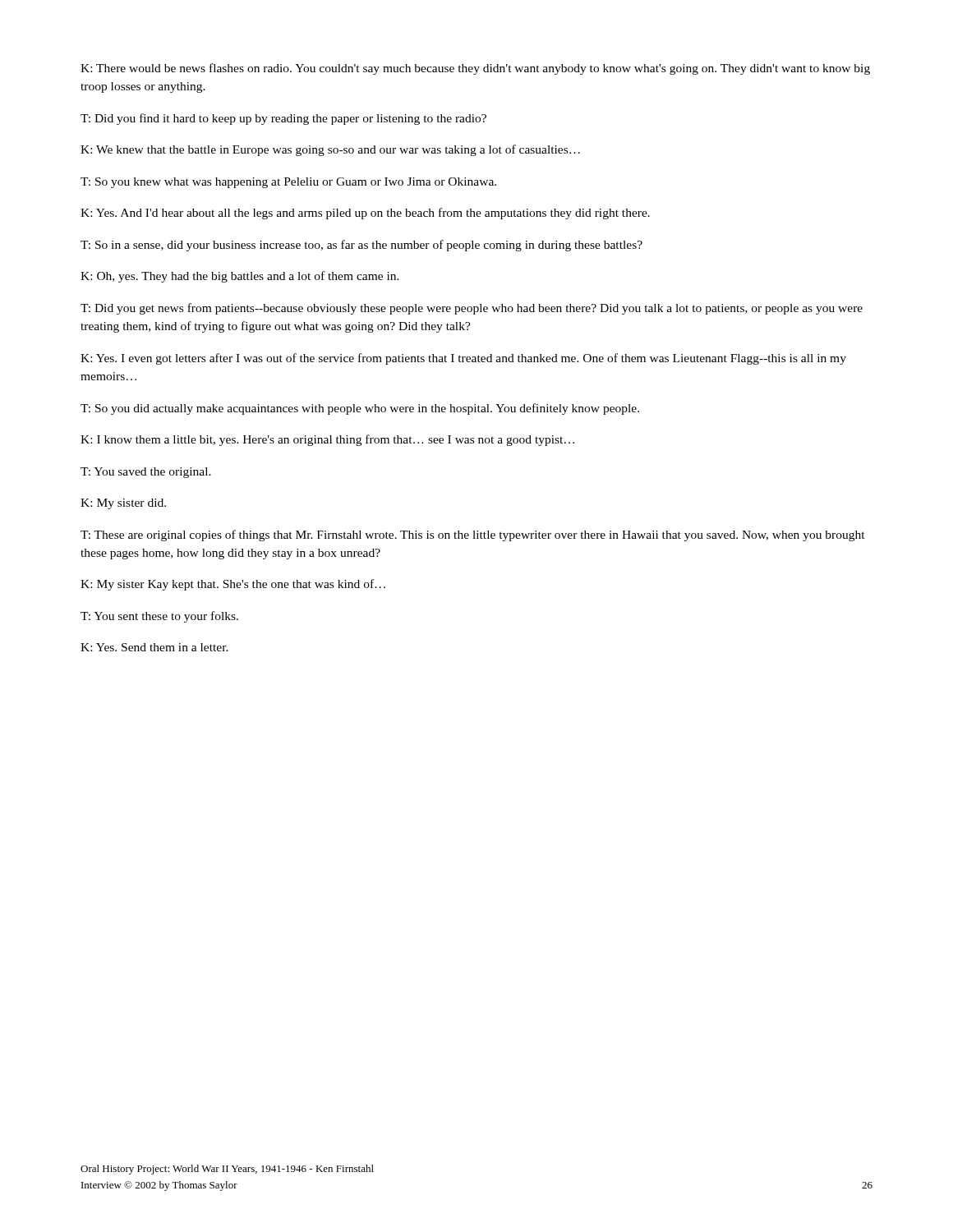Locate the text "T: You saved the original."

tap(146, 471)
